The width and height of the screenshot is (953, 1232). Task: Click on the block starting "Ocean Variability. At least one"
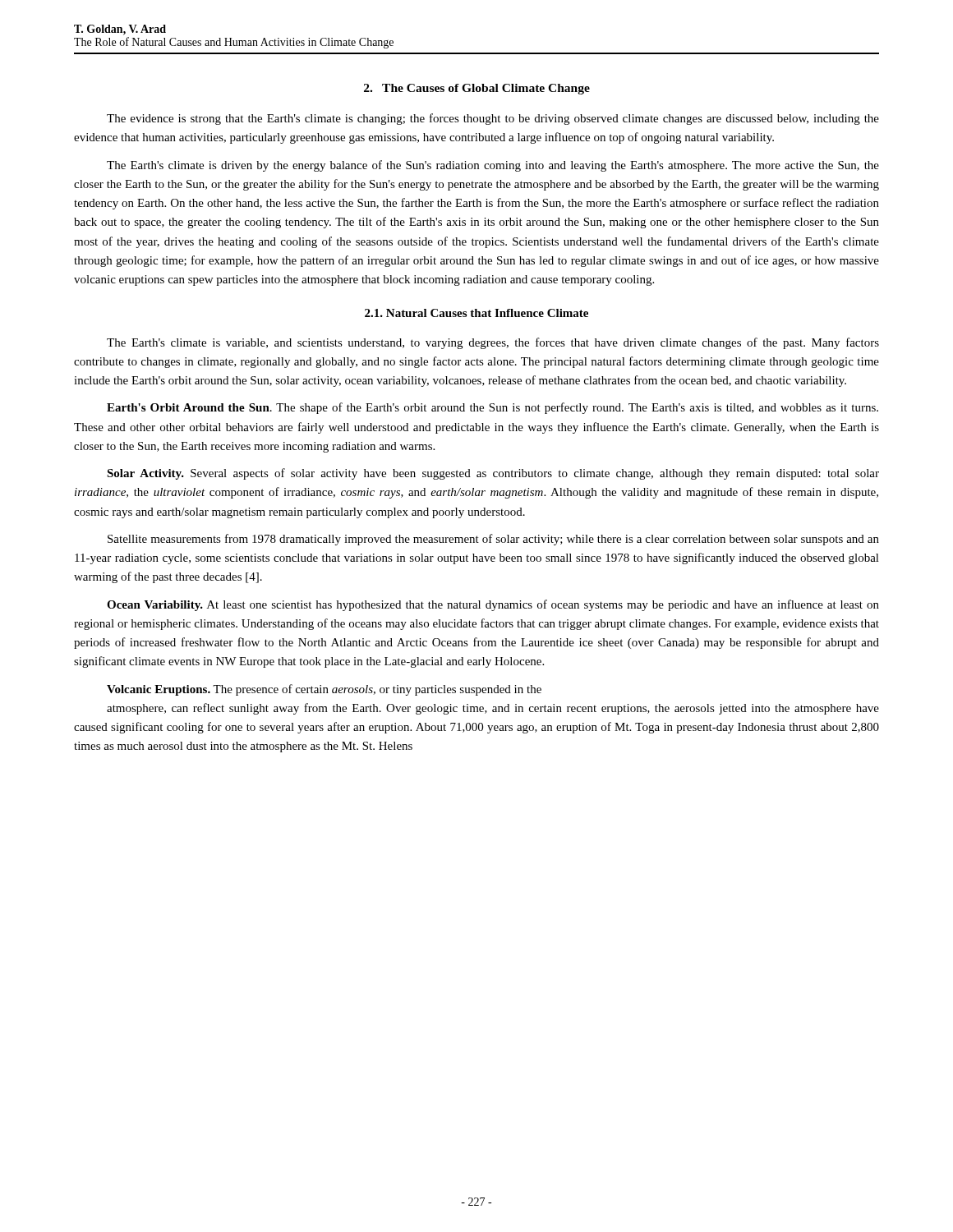pyautogui.click(x=476, y=633)
